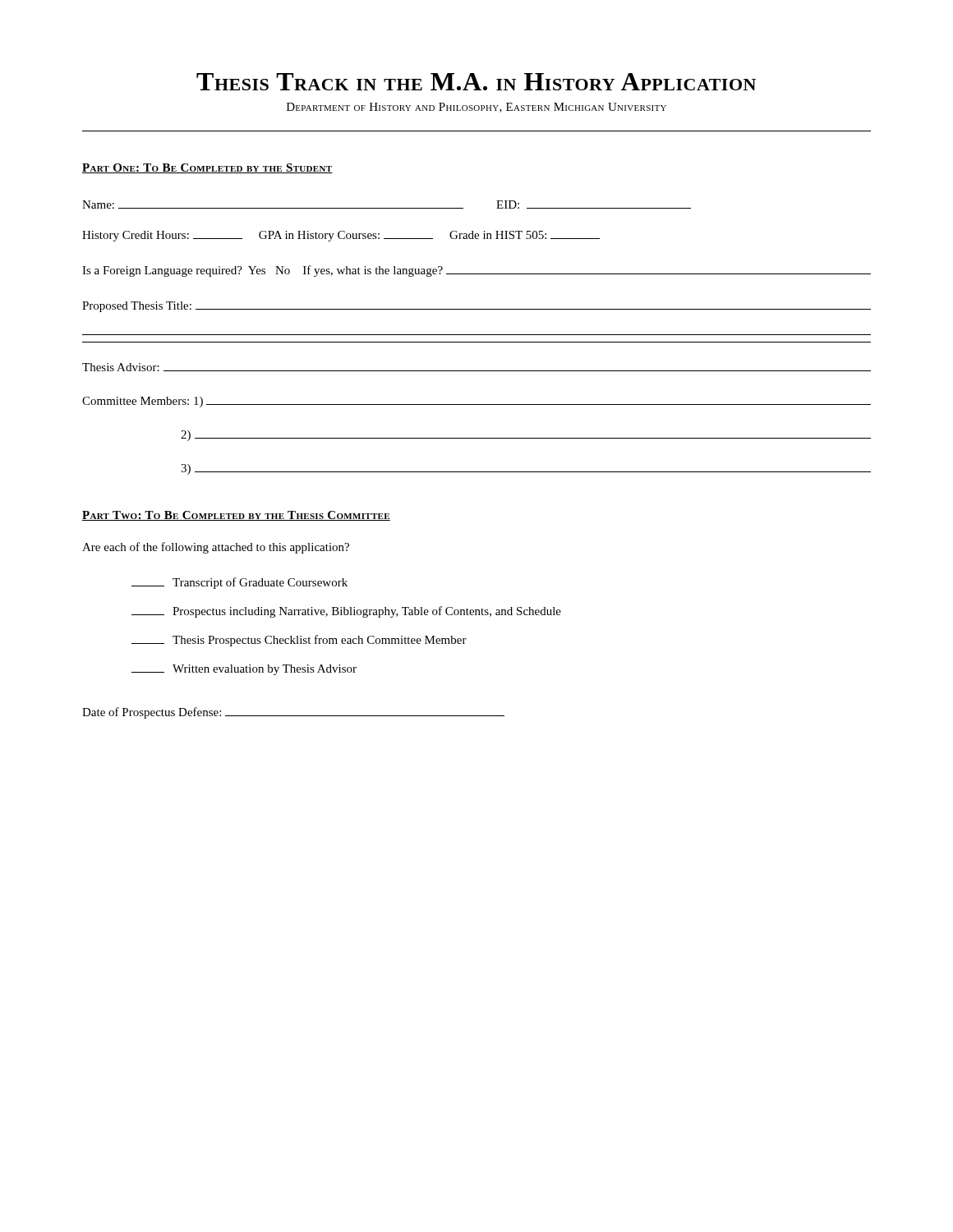Find the section header on this page that starts "Part Two: To"
This screenshot has width=953, height=1232.
tap(236, 515)
